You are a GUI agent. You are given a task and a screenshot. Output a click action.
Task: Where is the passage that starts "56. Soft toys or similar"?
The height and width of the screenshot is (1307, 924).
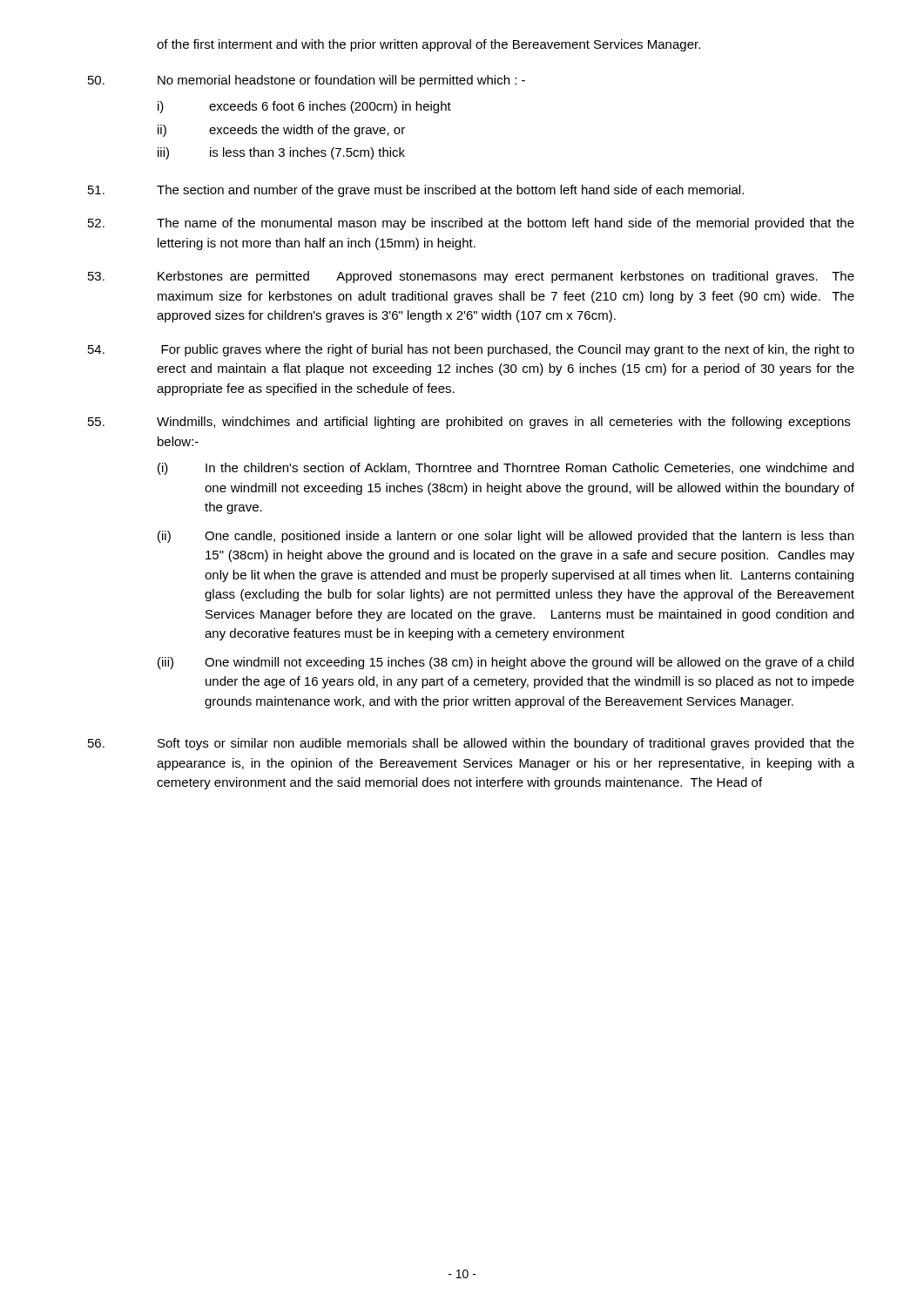pos(471,763)
